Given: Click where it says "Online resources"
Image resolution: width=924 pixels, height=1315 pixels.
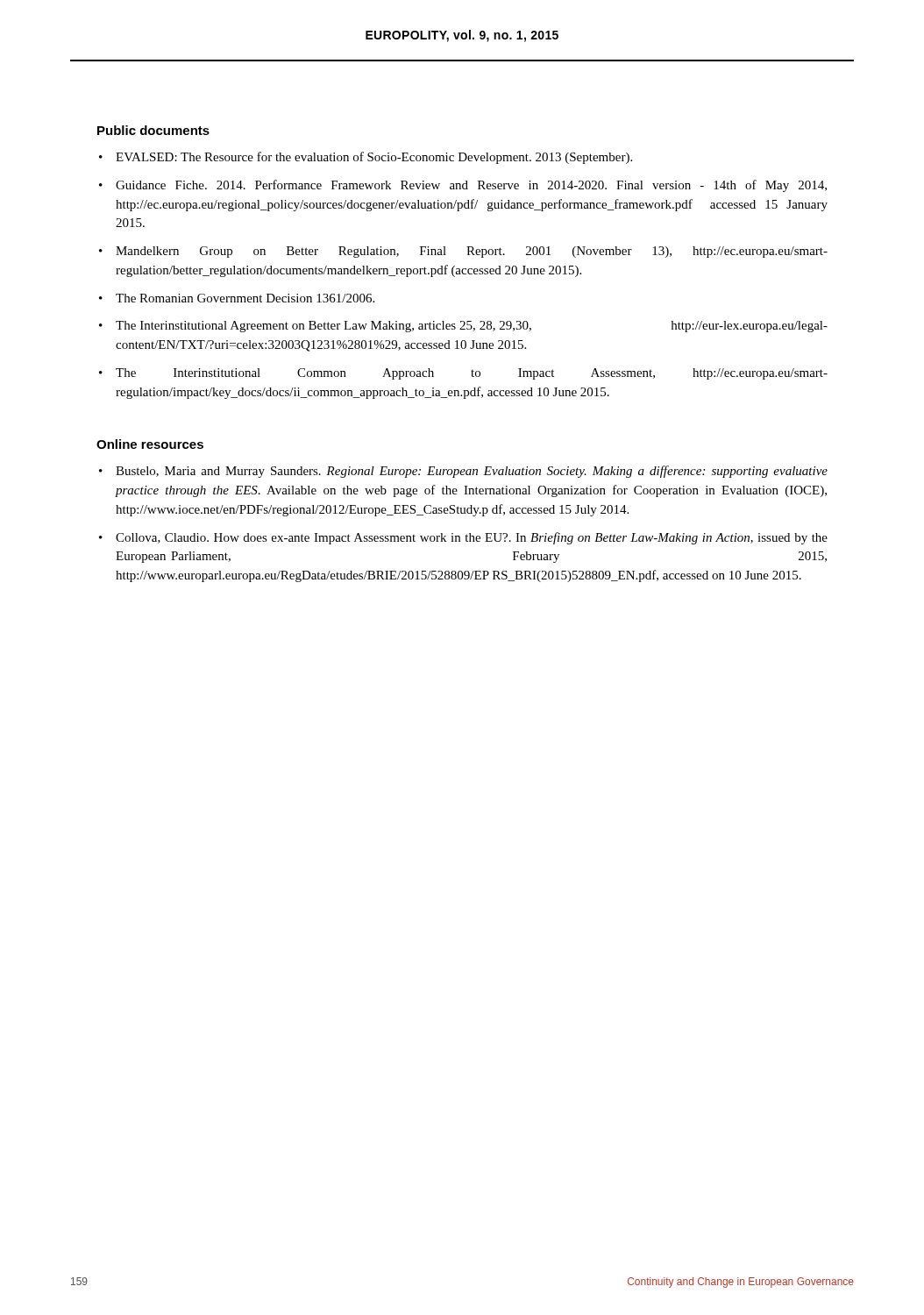Looking at the screenshot, I should [150, 444].
